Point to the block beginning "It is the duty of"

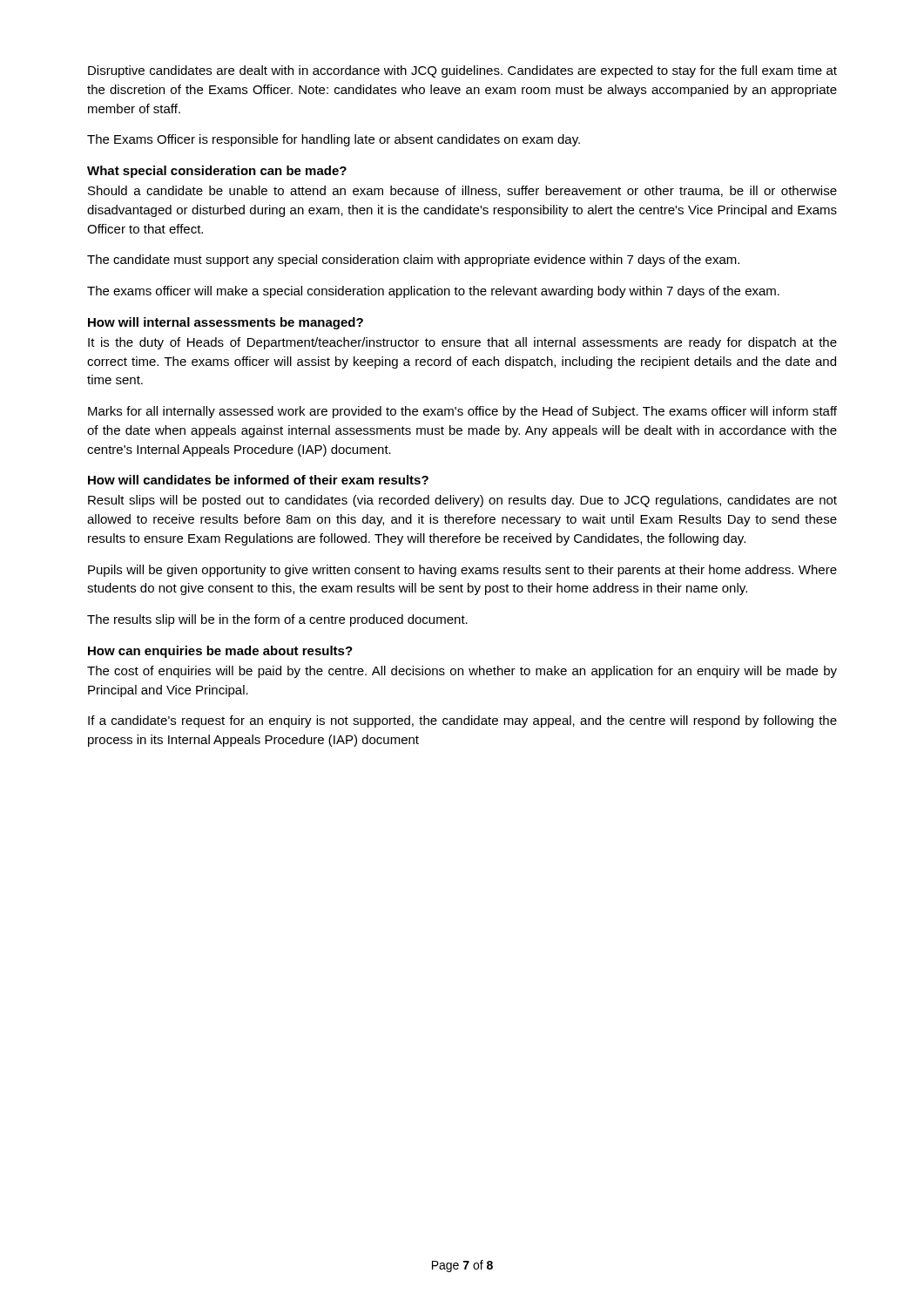pos(462,361)
